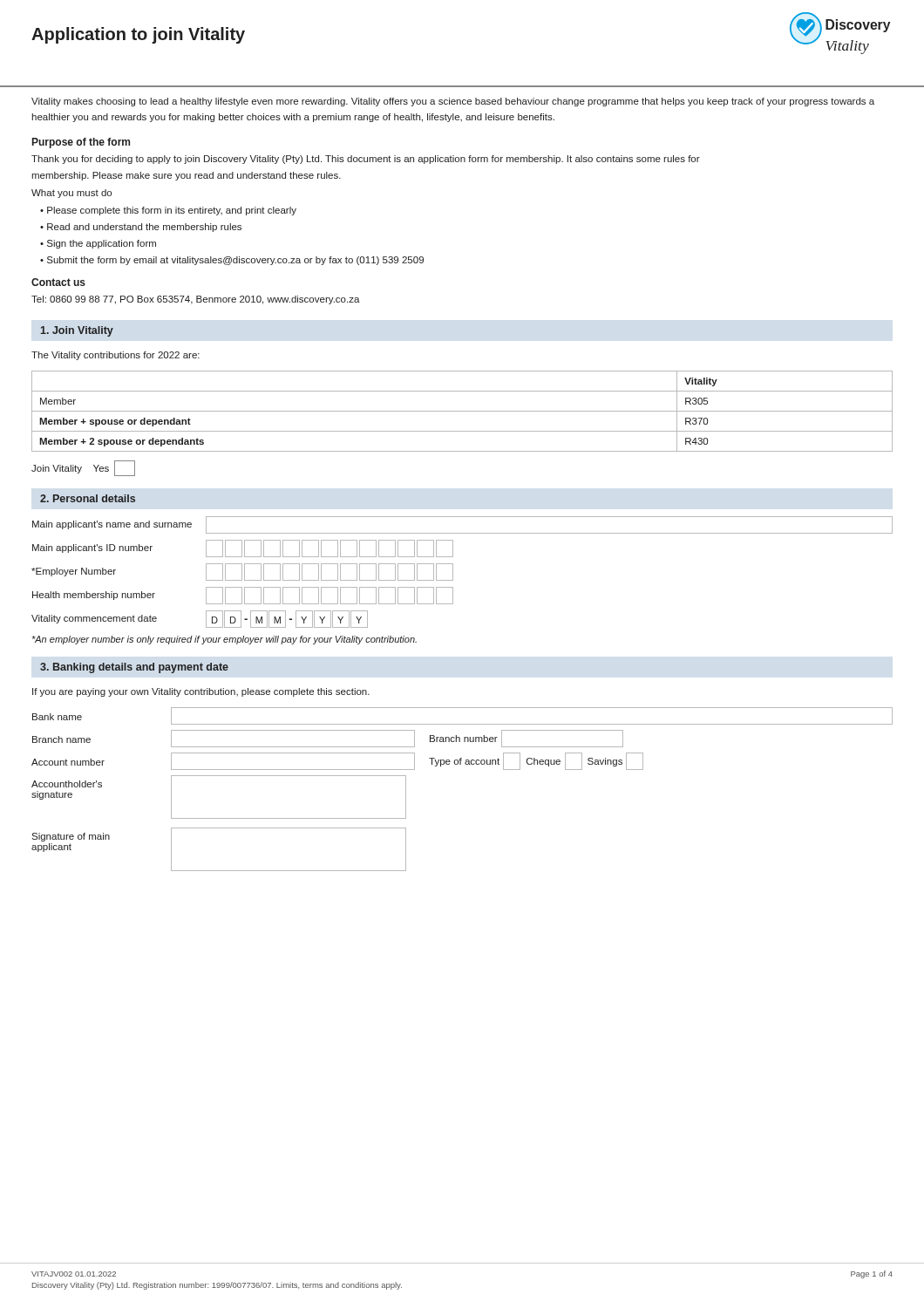
Task: Navigate to the element starting "Thank you for deciding"
Action: coord(366,158)
